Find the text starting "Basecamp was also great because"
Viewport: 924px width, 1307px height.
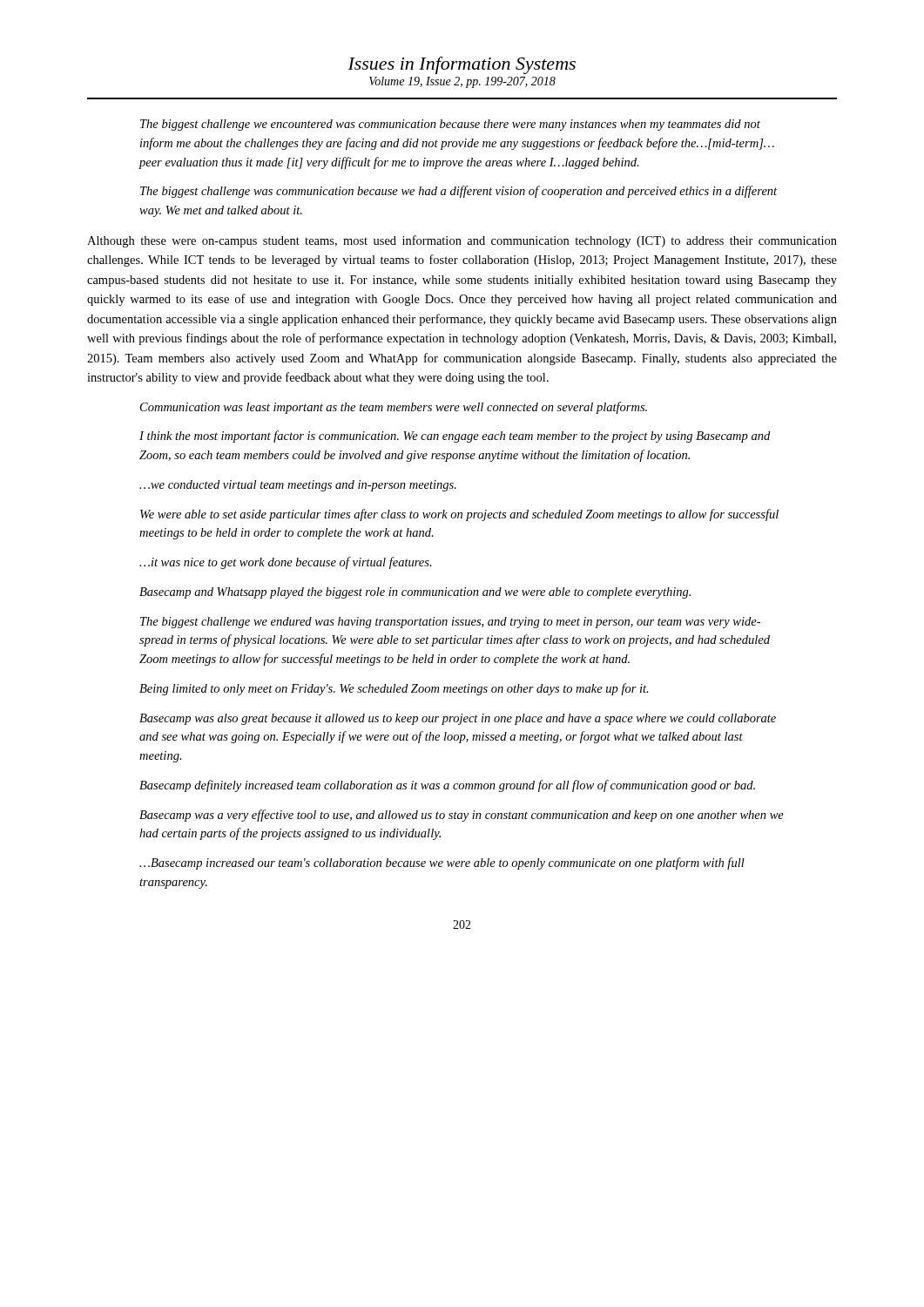458,736
